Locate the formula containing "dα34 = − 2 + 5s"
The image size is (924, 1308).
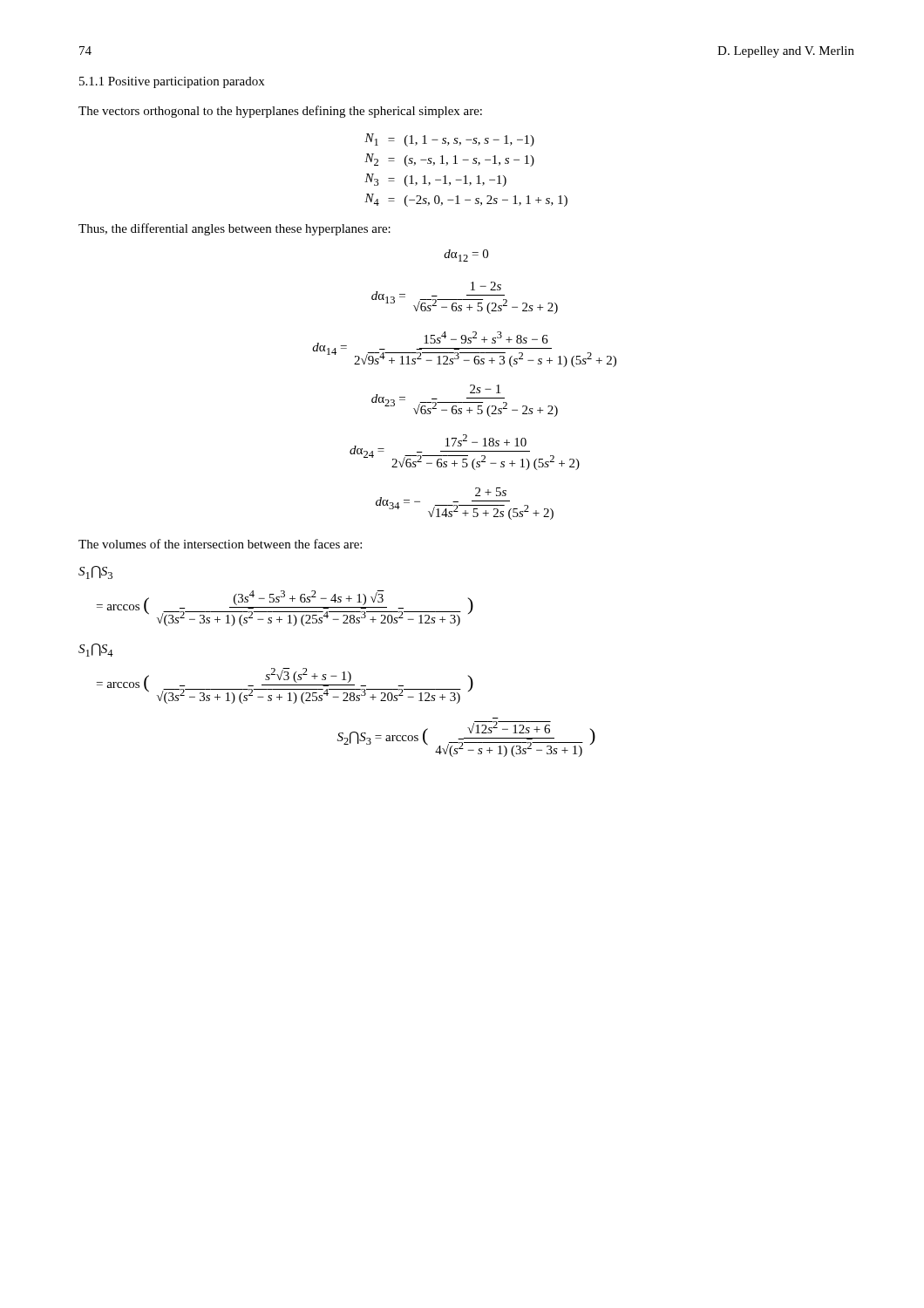click(466, 503)
